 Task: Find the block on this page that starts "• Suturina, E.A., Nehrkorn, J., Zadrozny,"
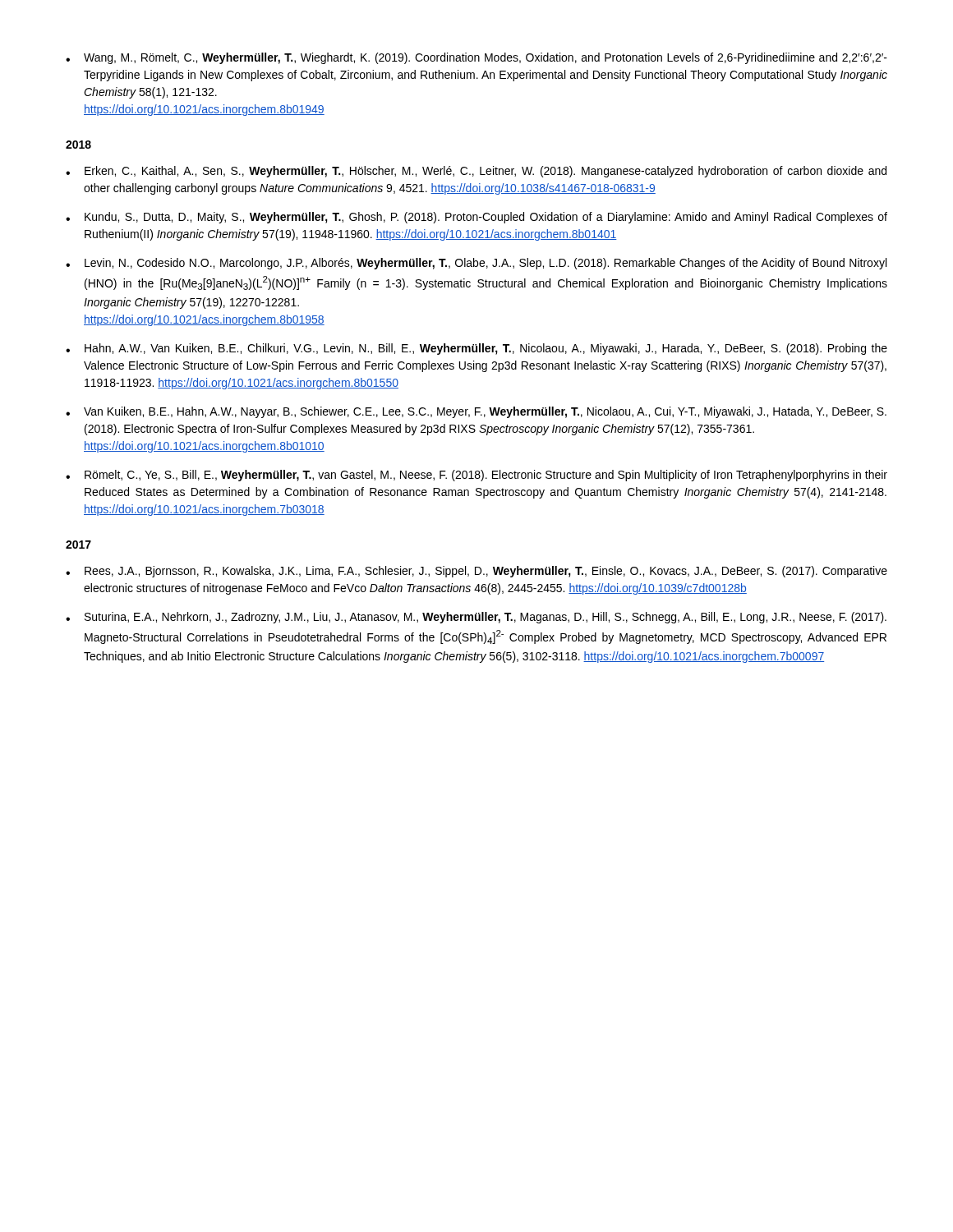click(476, 637)
